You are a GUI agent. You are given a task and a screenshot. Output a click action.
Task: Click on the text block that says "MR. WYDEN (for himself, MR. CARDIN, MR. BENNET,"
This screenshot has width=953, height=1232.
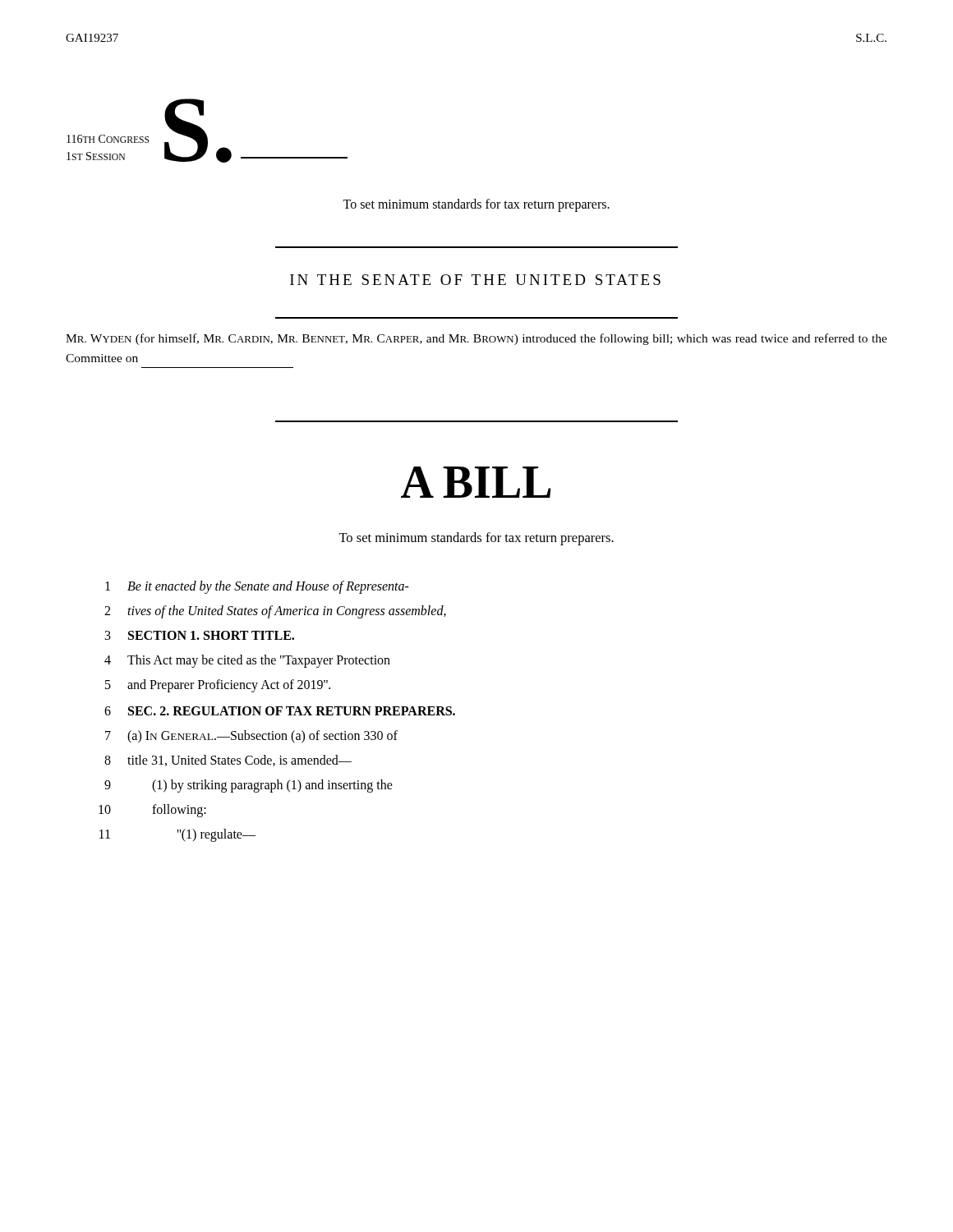tap(476, 350)
